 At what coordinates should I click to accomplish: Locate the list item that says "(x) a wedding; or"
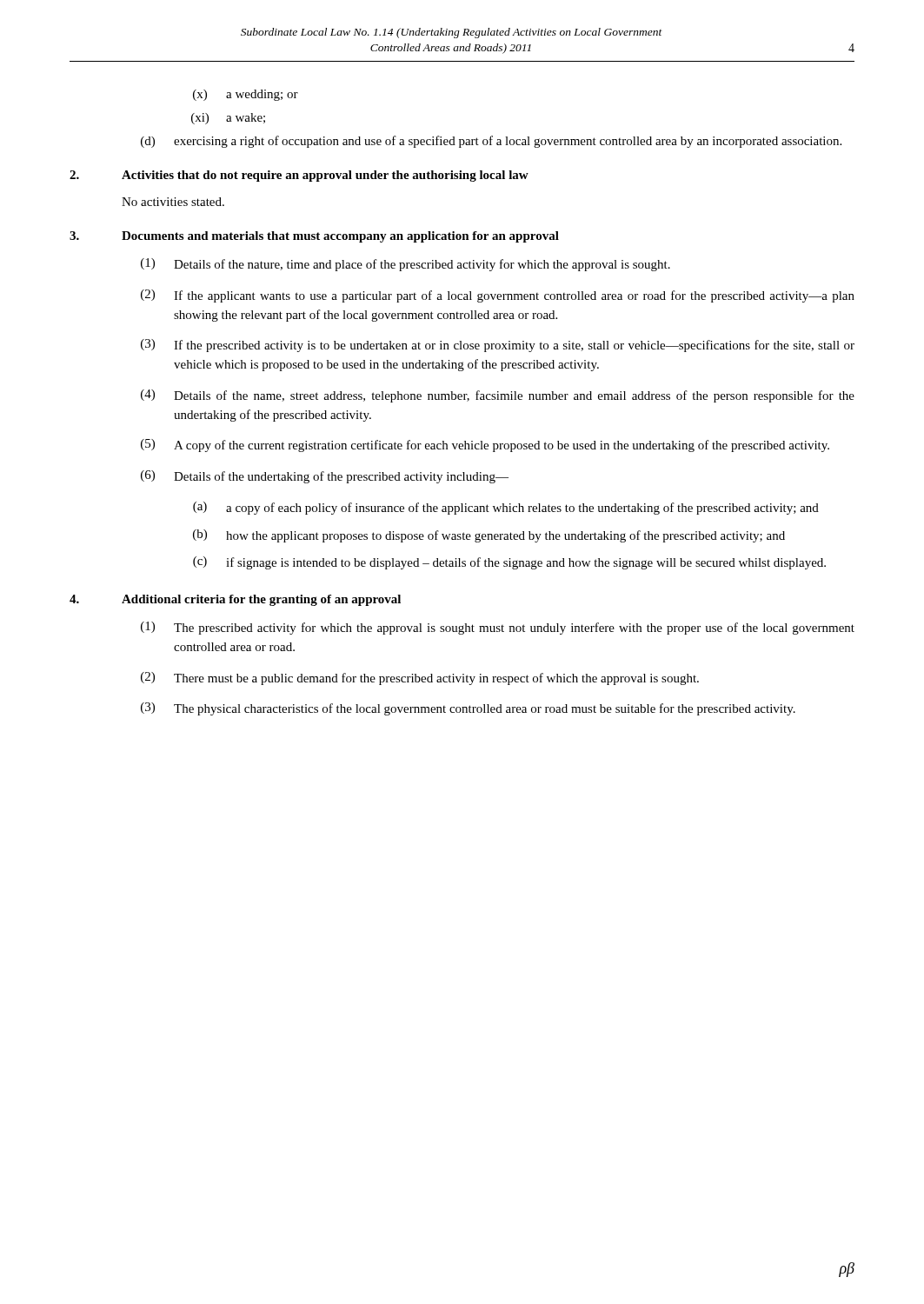tap(246, 95)
